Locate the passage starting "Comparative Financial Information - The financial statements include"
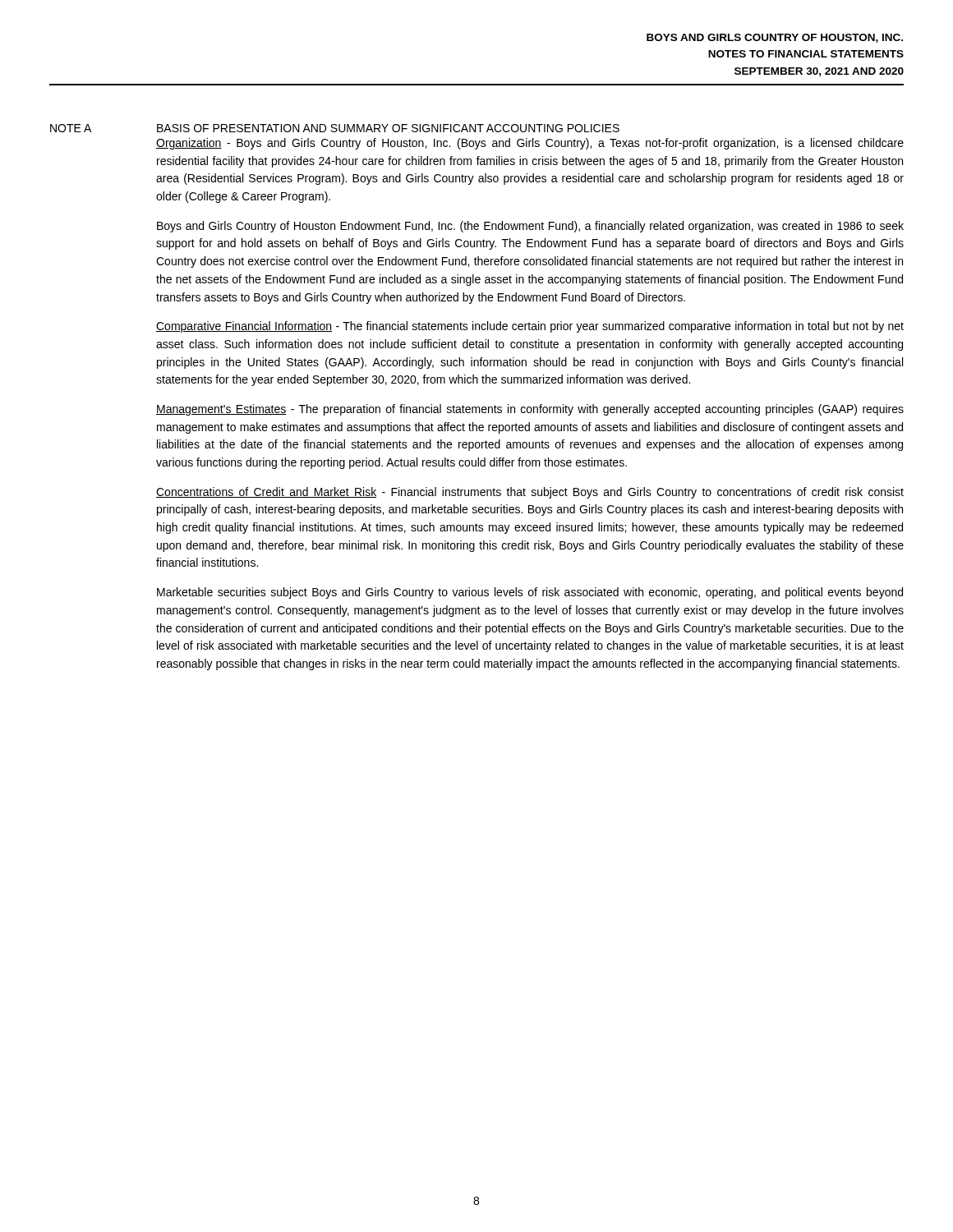 pos(530,354)
